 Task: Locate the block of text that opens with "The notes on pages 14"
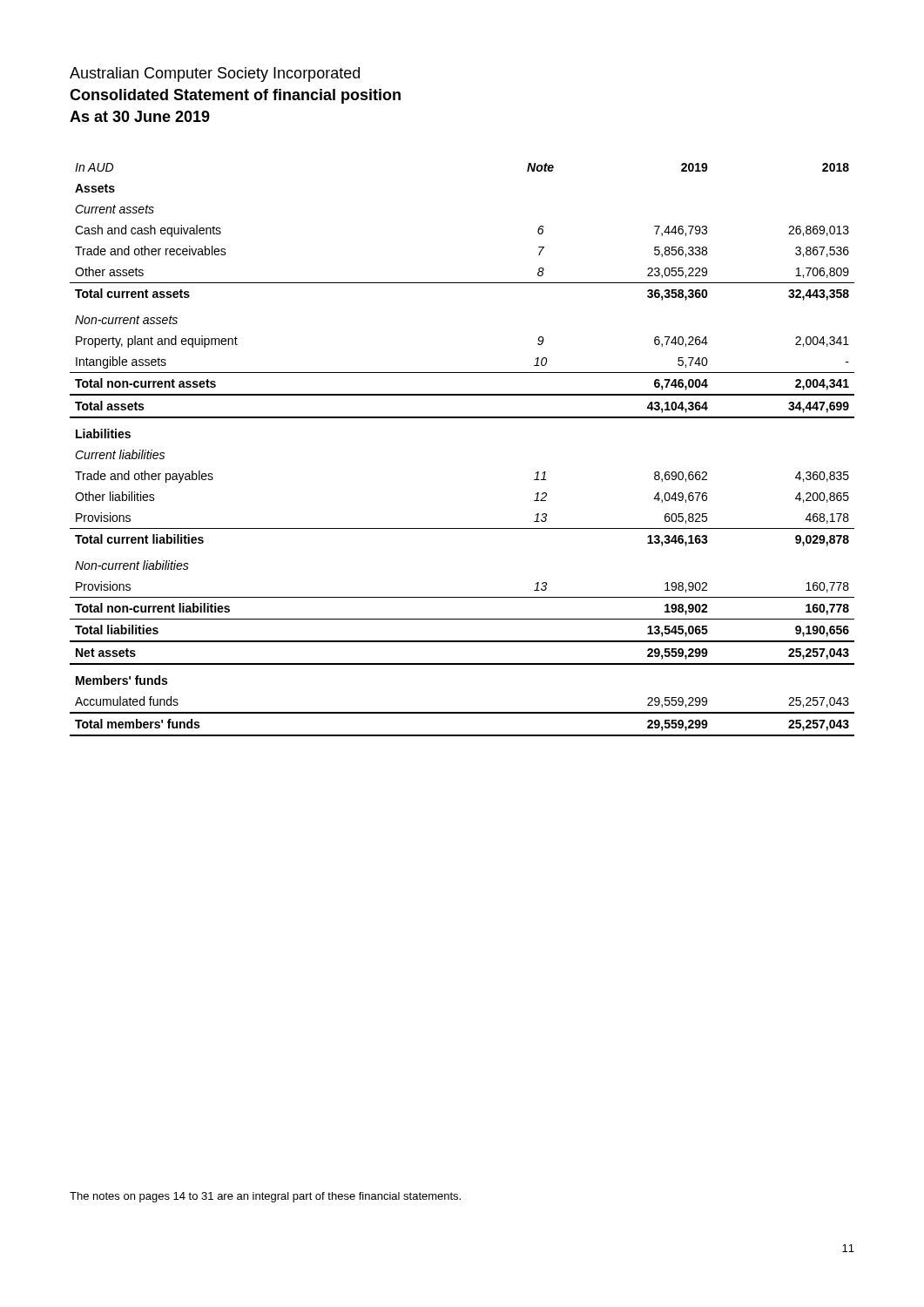(x=266, y=1196)
